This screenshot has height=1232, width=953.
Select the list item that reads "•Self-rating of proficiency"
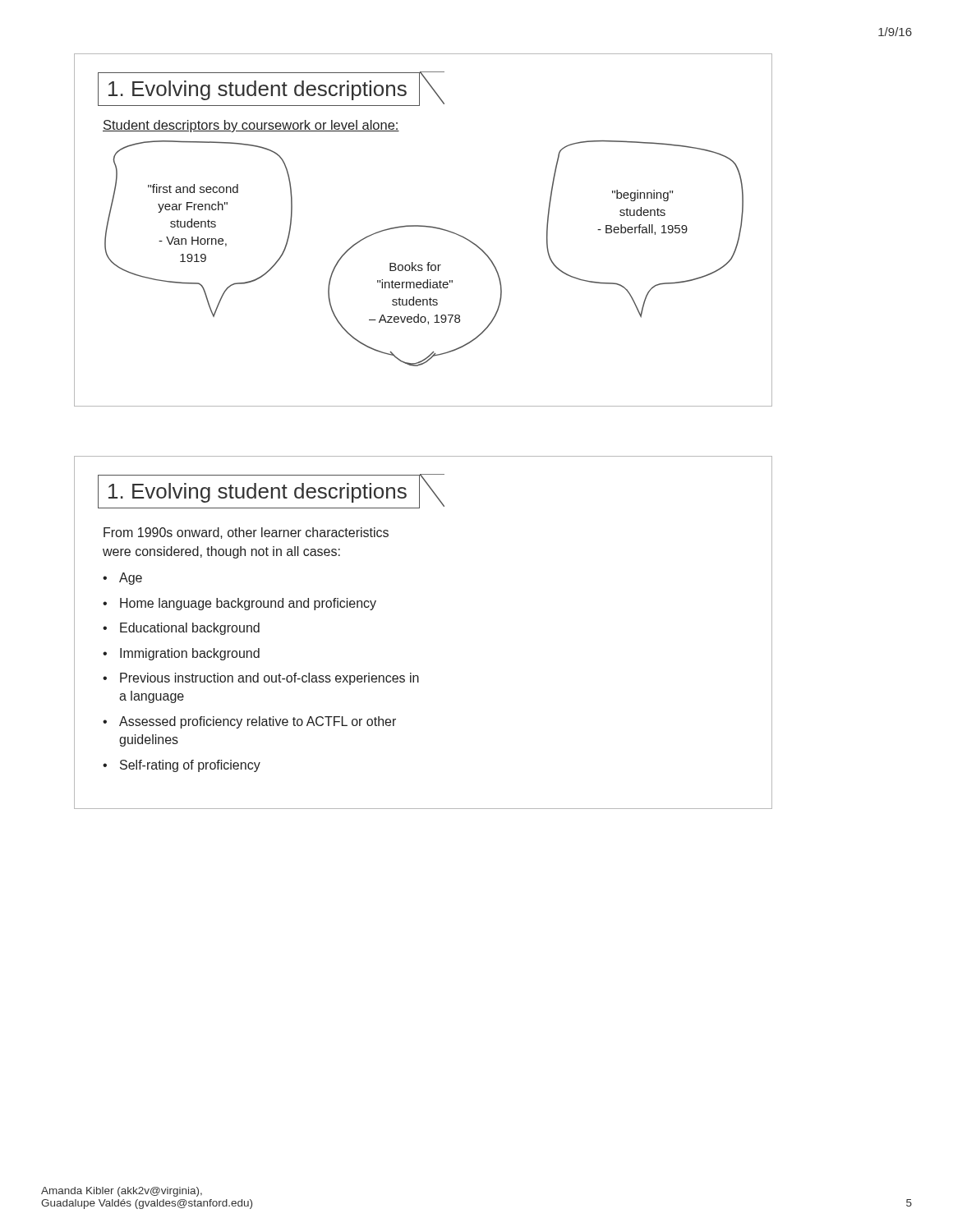[x=181, y=765]
